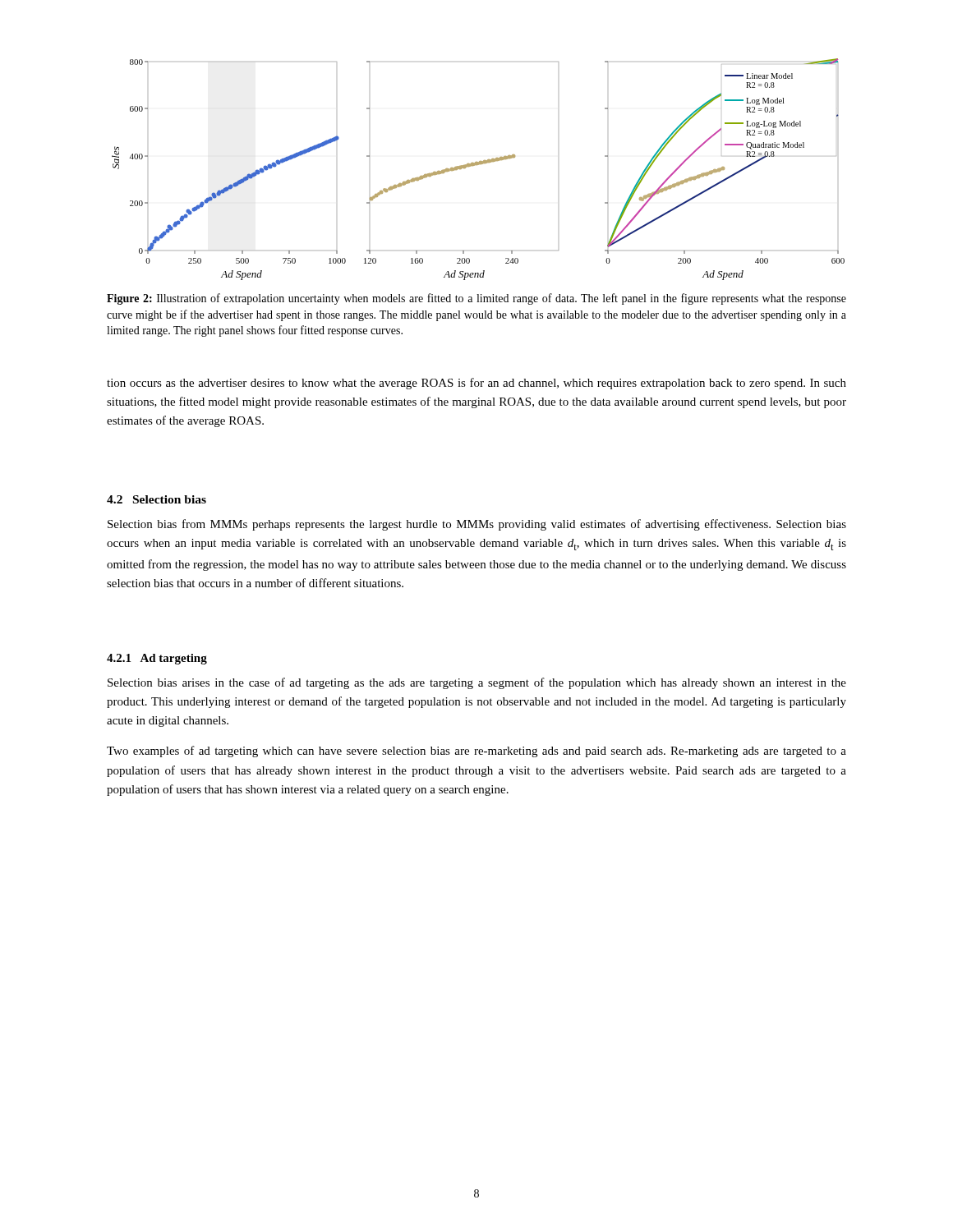
Task: Select the continuous plot
Action: click(476, 168)
